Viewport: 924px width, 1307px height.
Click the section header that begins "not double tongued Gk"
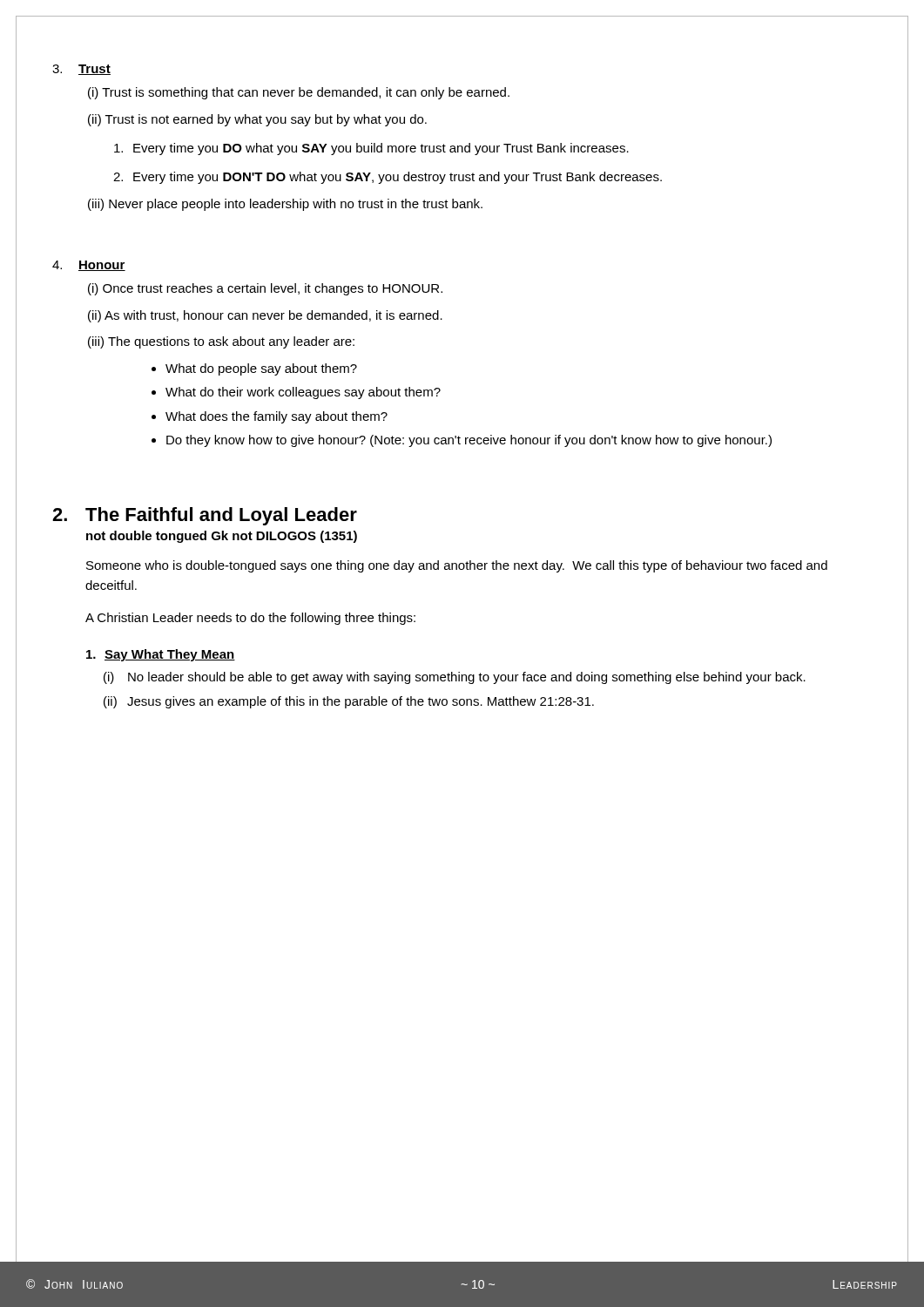221,535
